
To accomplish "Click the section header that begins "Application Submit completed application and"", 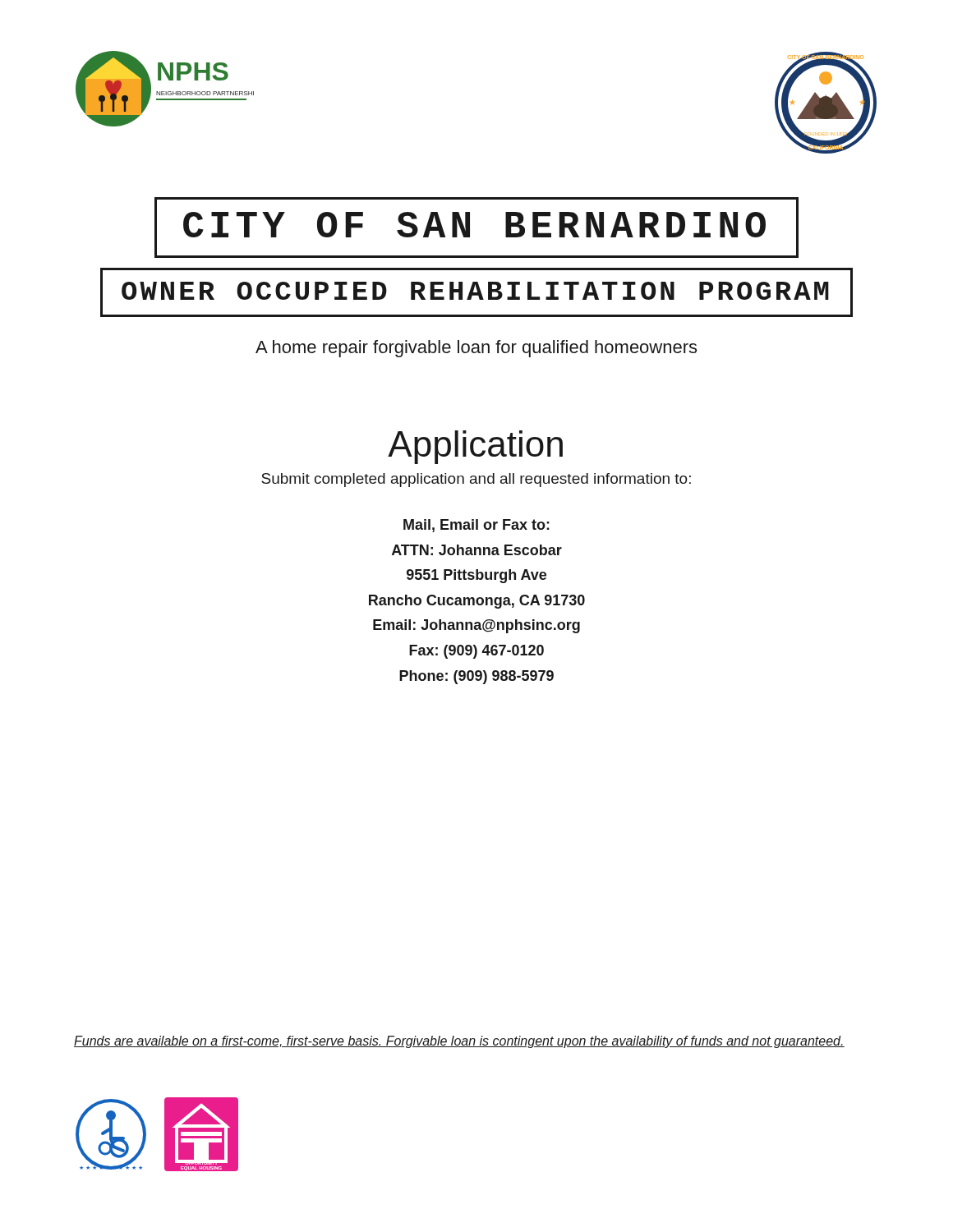I will point(476,556).
